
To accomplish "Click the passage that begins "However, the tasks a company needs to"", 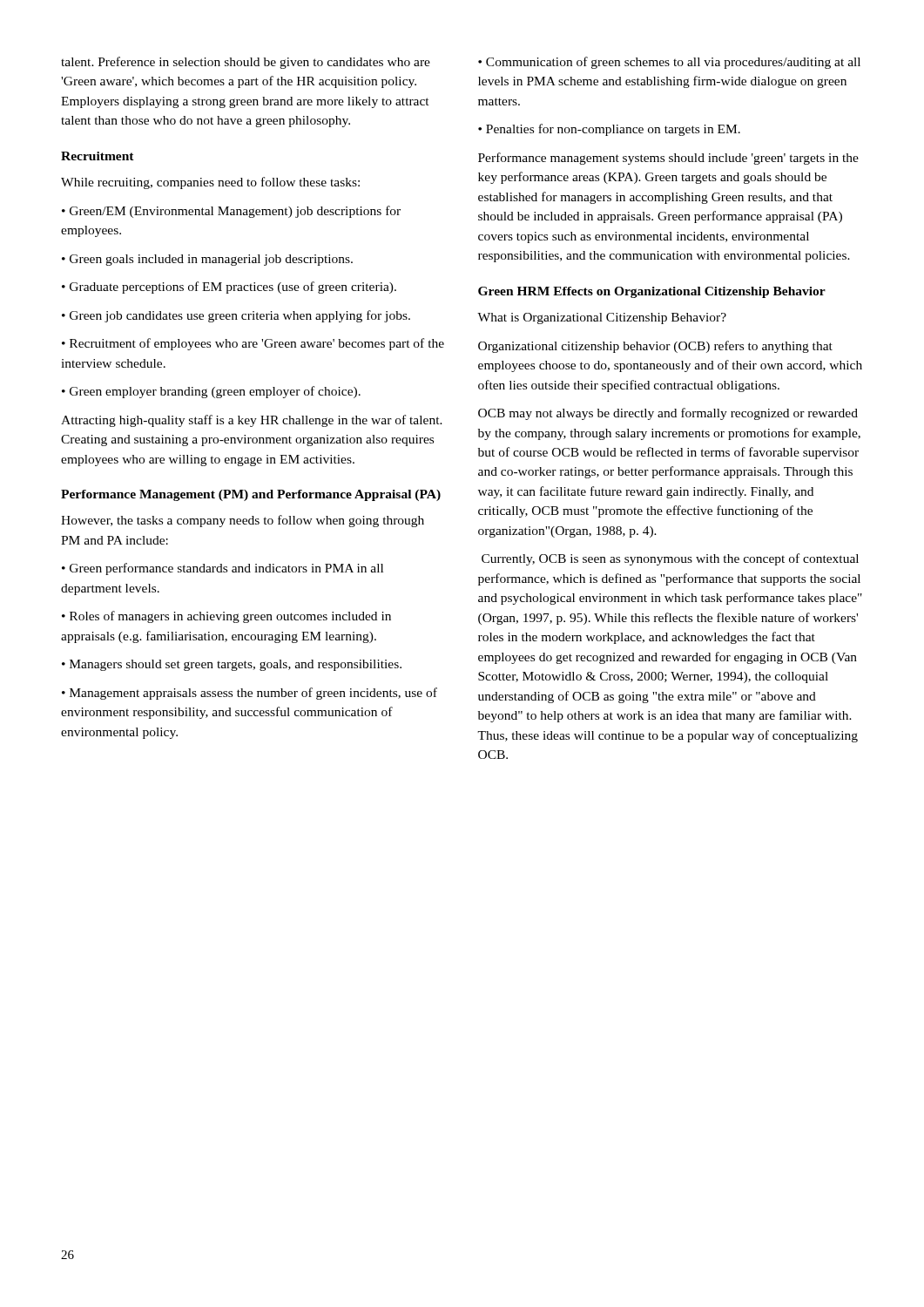I will [243, 530].
